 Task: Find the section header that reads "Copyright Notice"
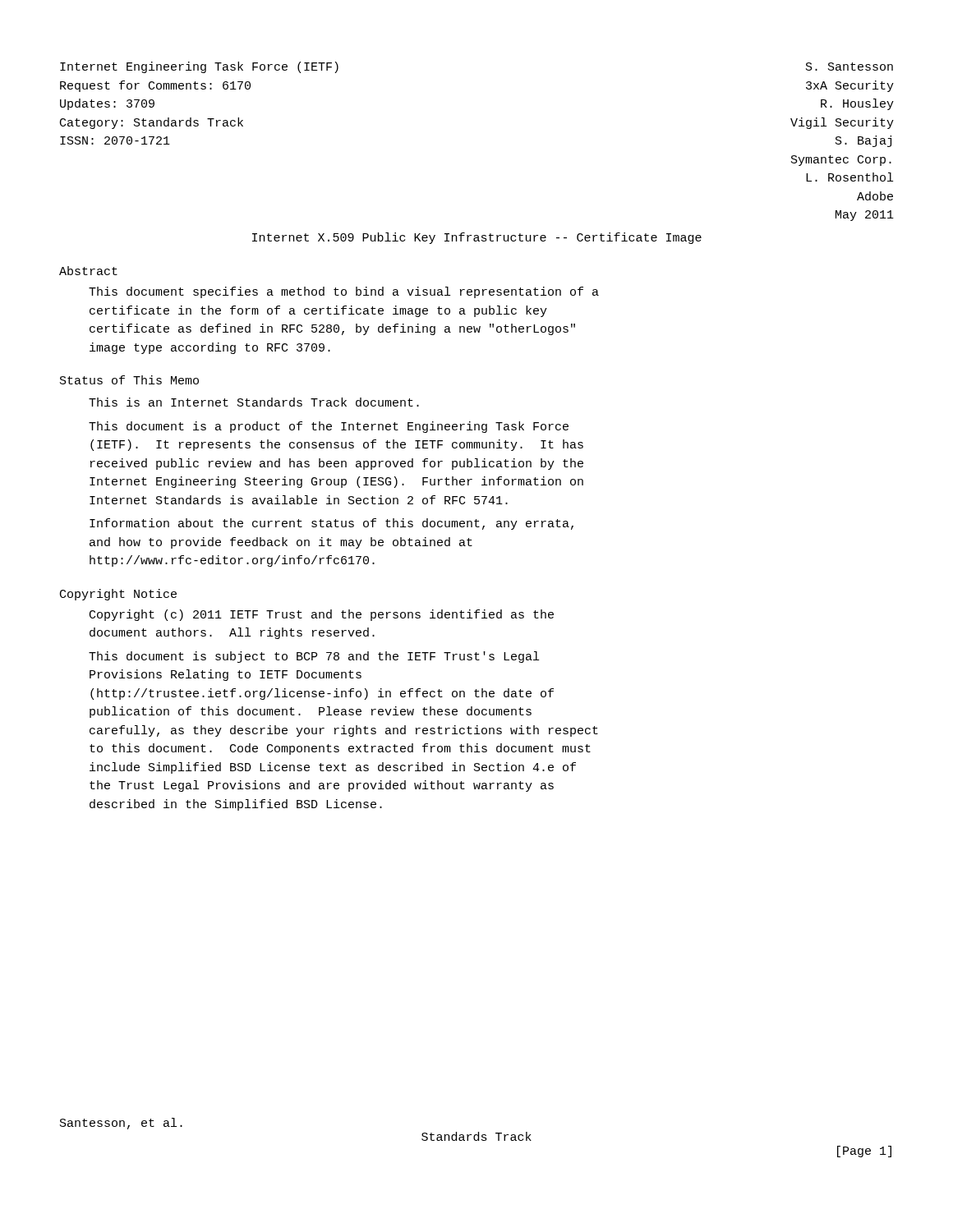[118, 595]
